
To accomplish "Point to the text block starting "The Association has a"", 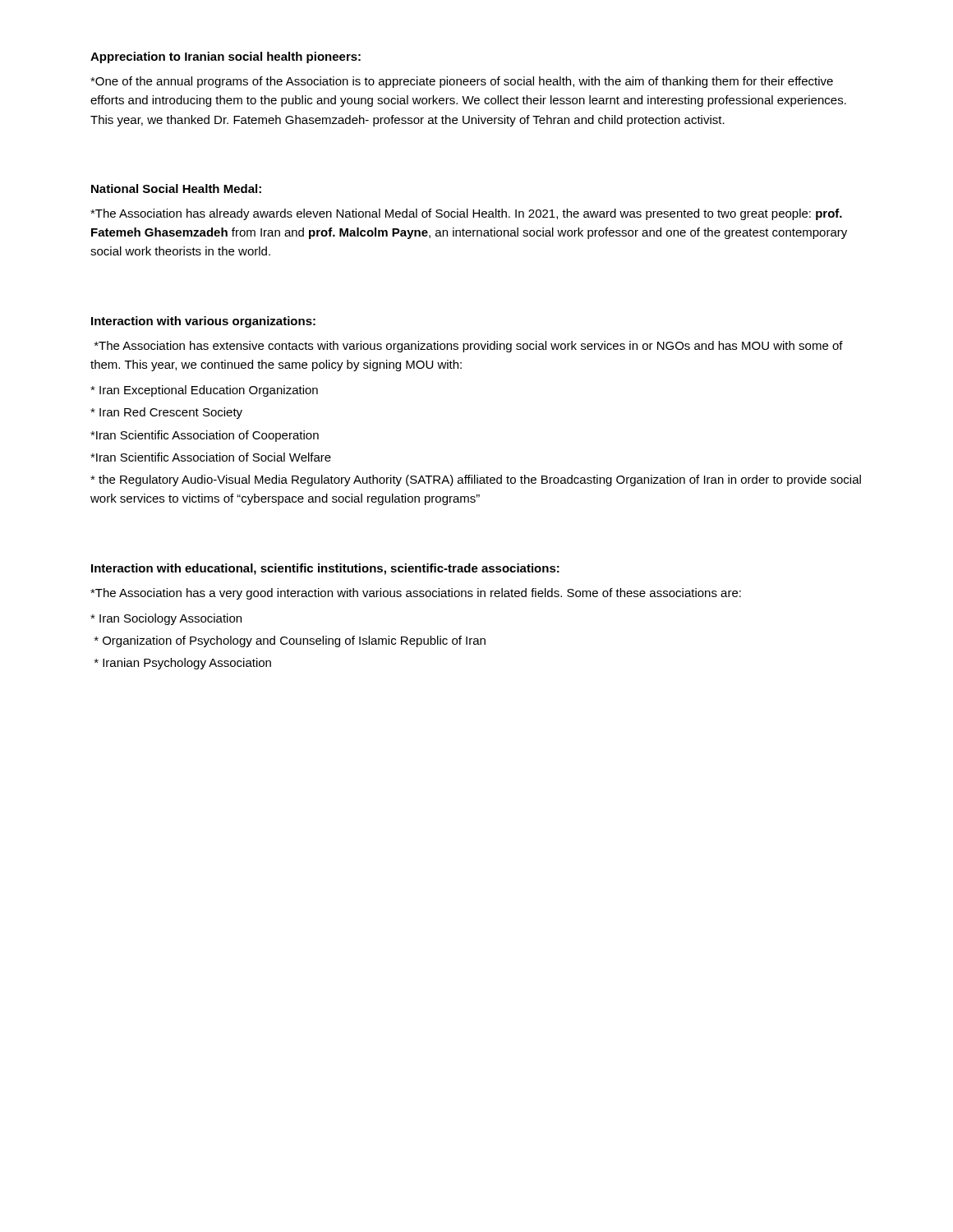I will click(x=416, y=592).
